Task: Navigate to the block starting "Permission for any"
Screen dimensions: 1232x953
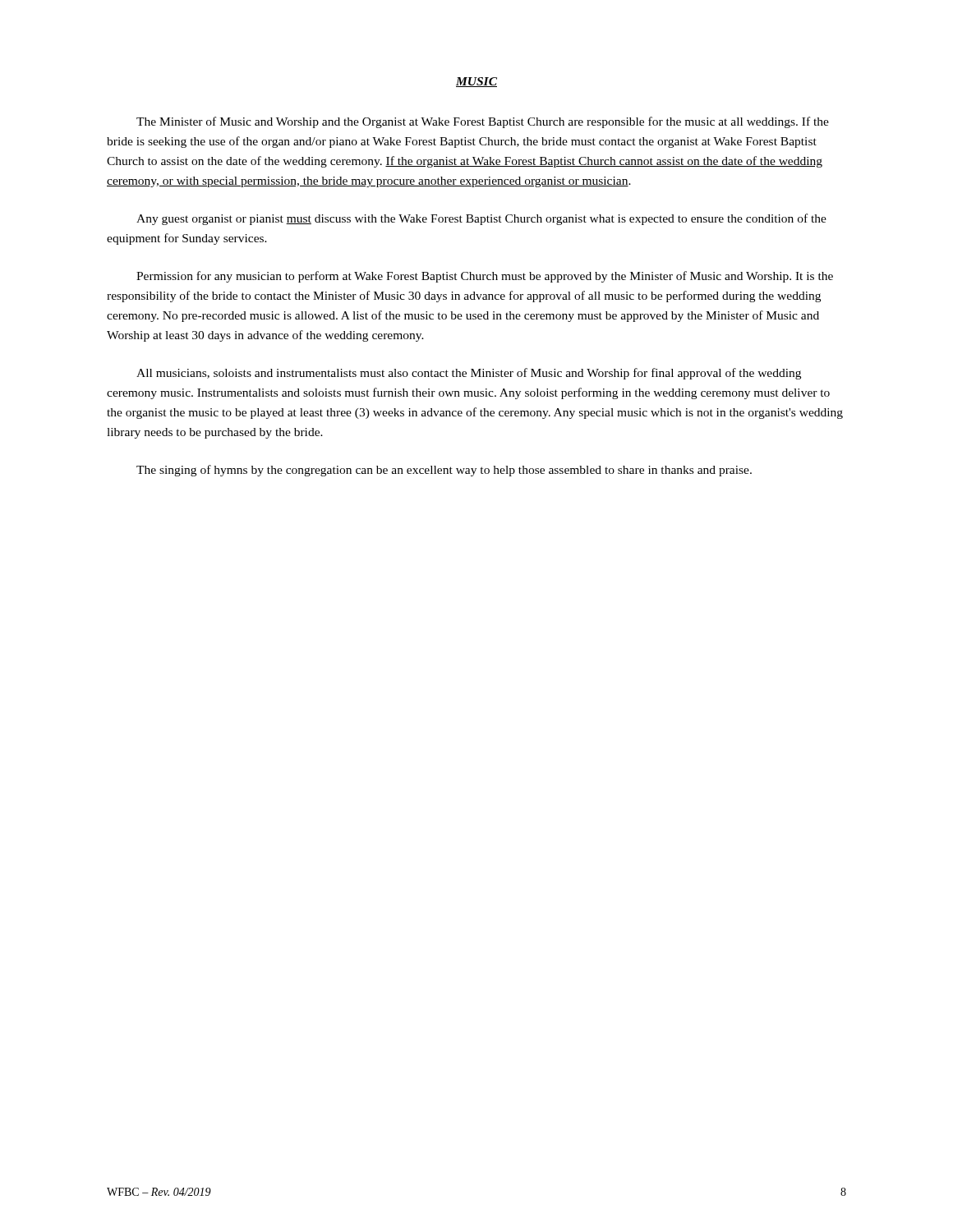Action: [x=470, y=305]
